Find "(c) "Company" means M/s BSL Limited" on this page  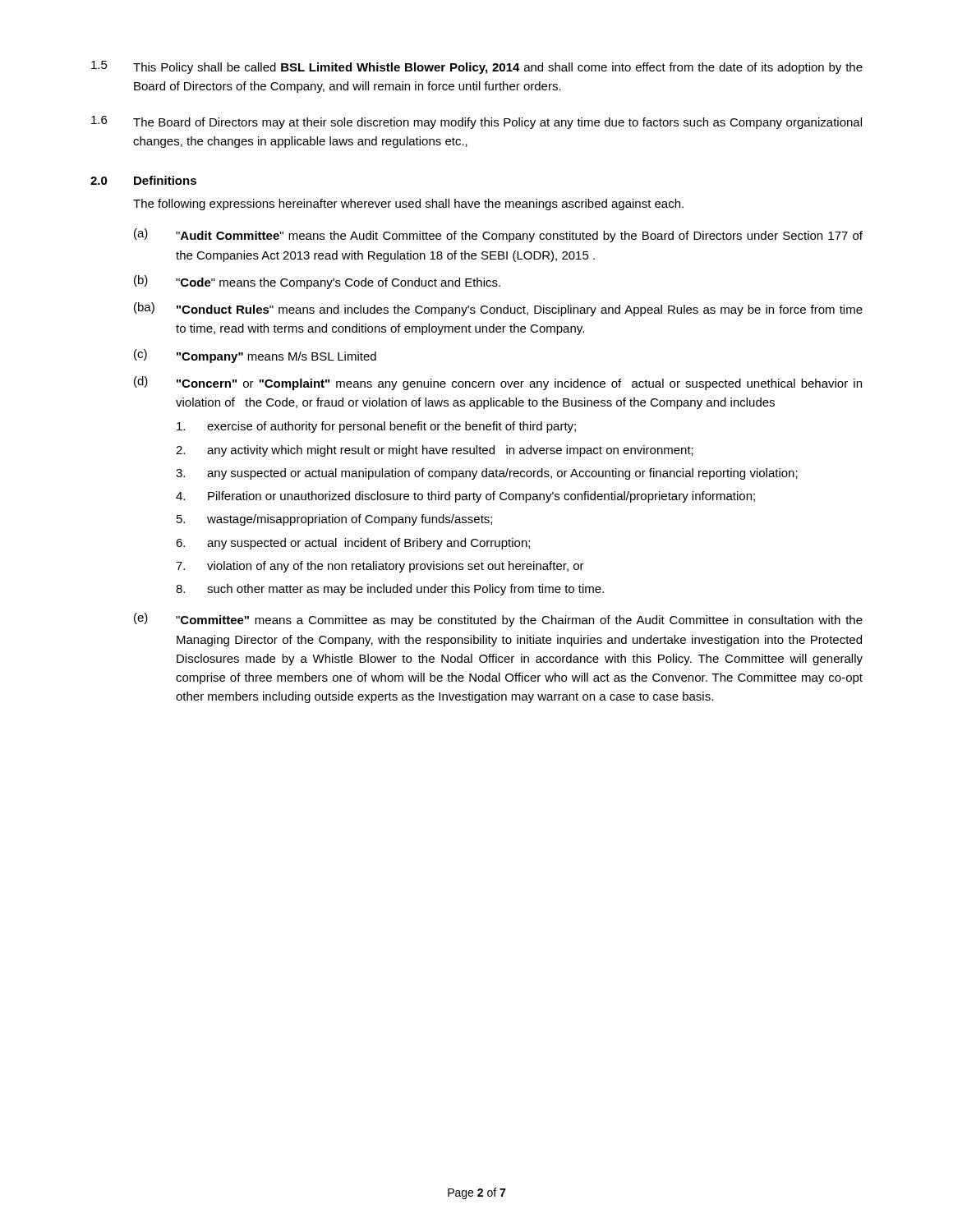pos(255,356)
